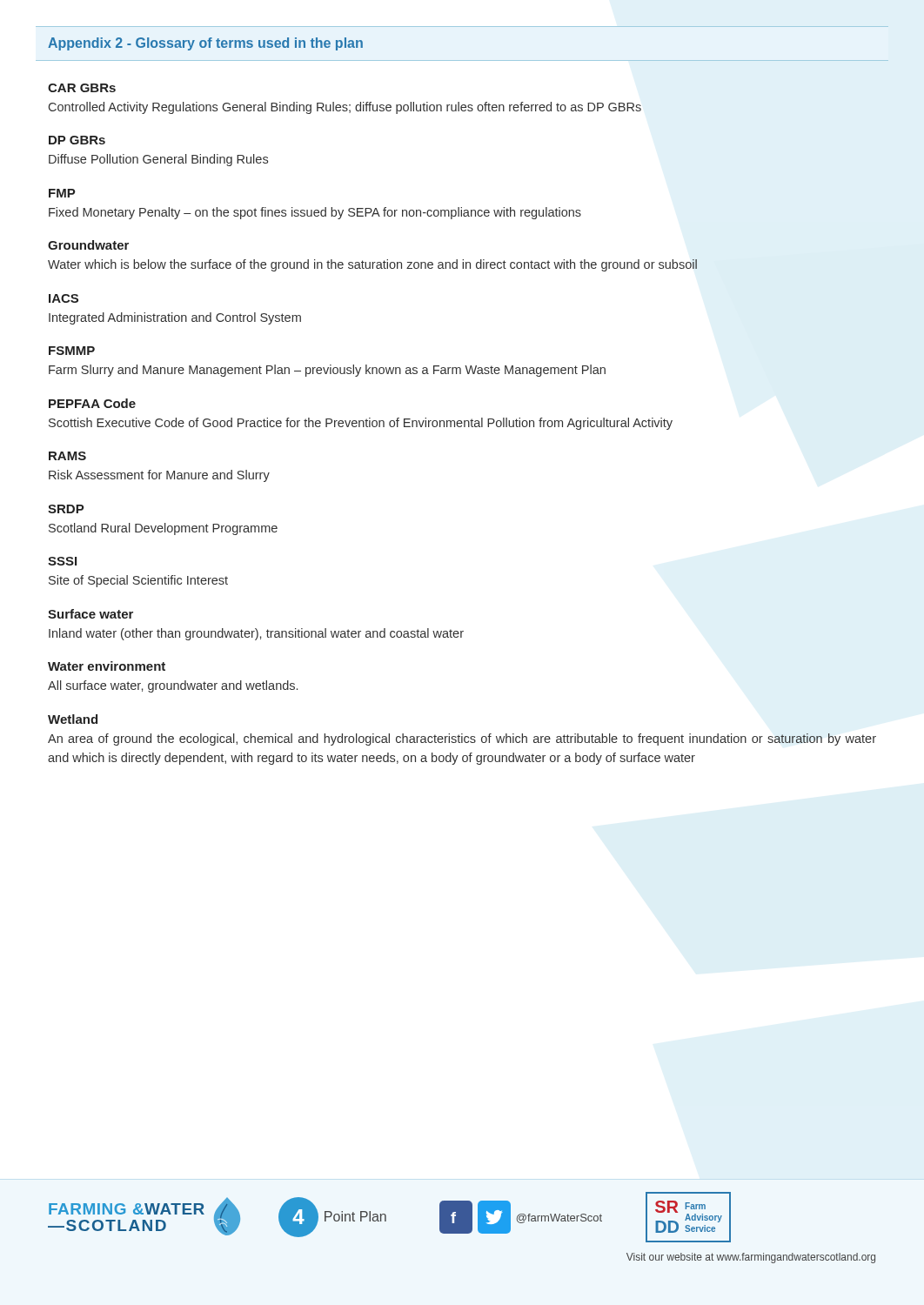Where is the passage that starts "Fixed Monetary Penalty – on the"?

[x=315, y=212]
